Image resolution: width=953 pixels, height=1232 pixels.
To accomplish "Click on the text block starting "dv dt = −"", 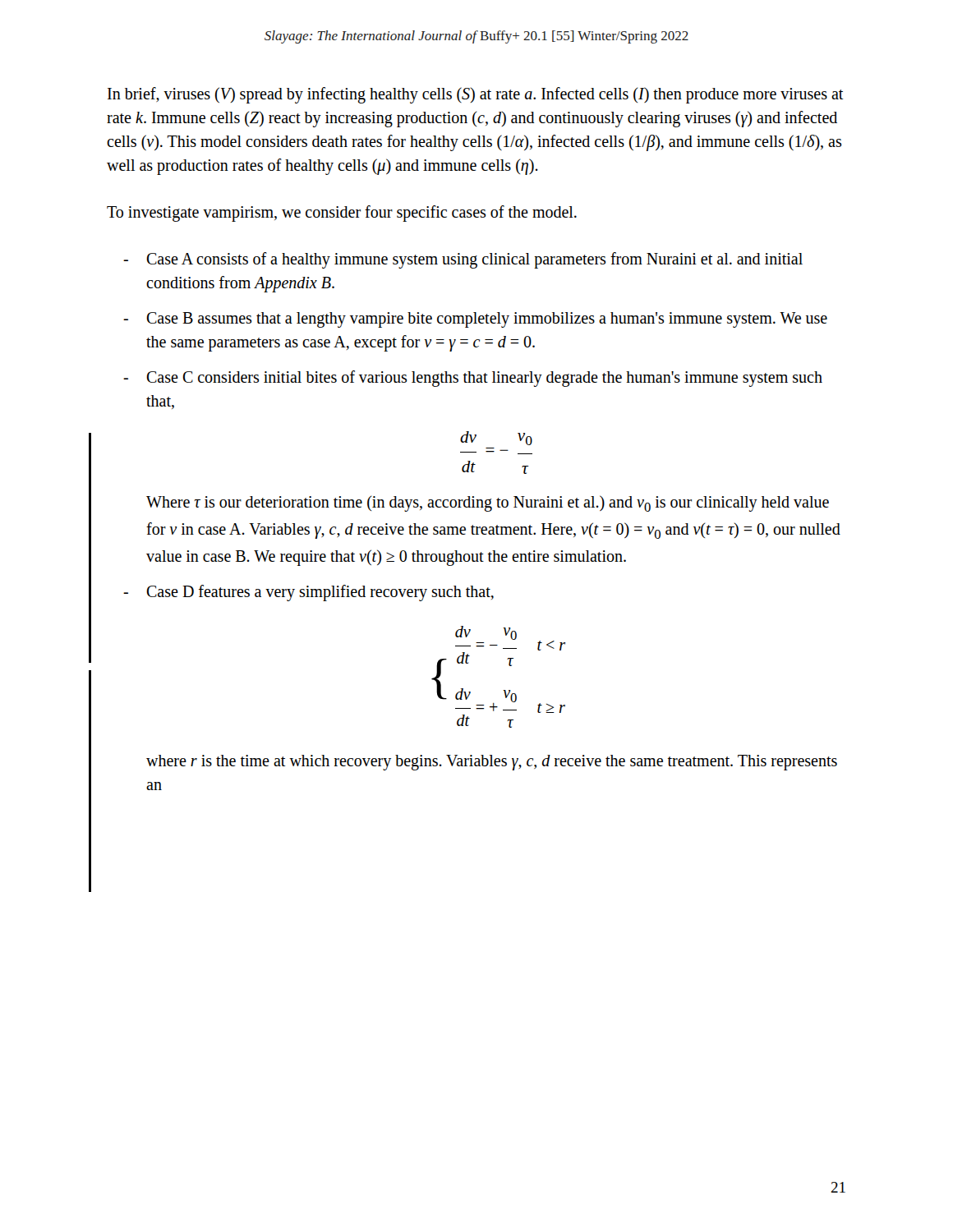I will (496, 452).
